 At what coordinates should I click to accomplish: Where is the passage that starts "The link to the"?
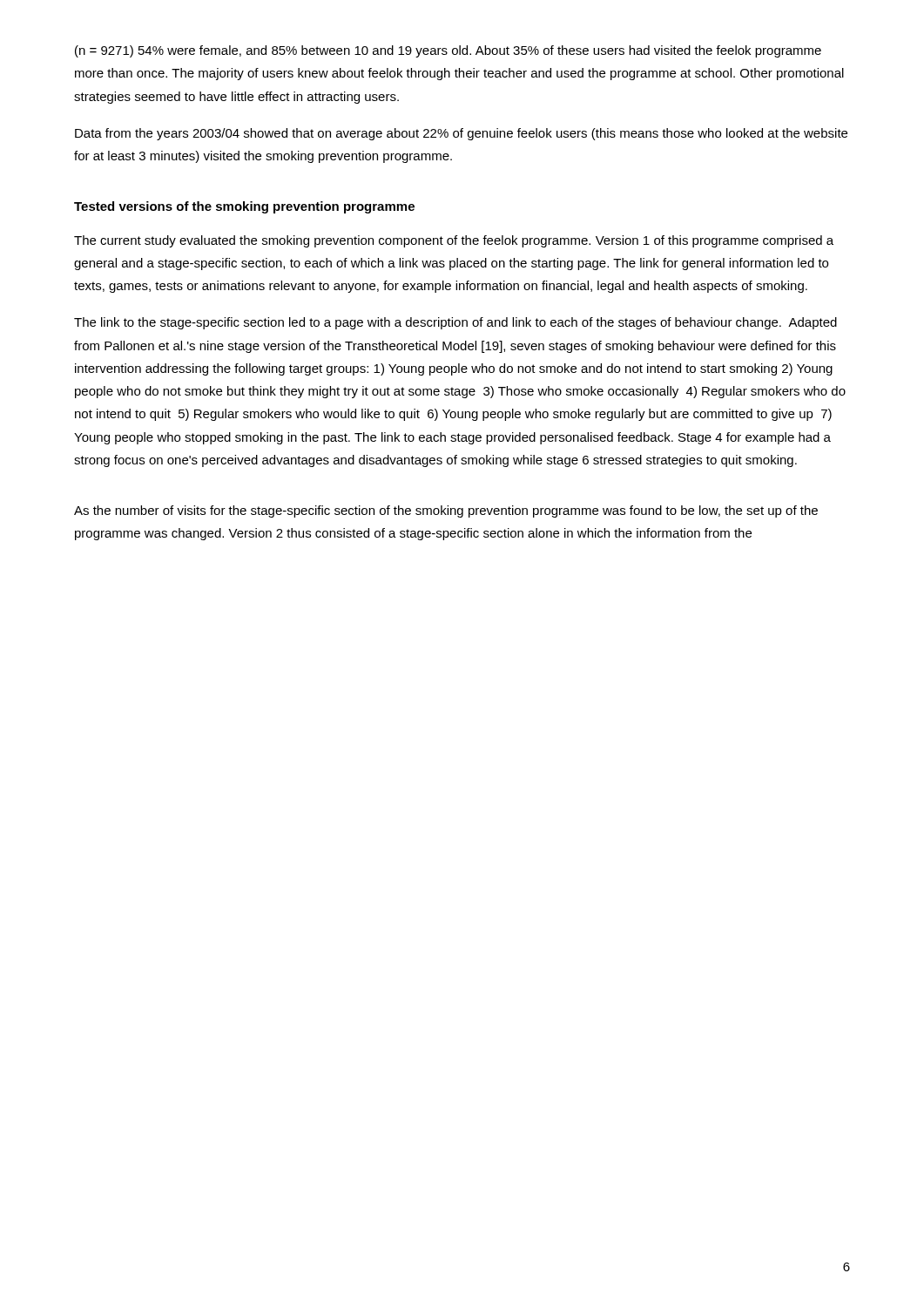[460, 391]
